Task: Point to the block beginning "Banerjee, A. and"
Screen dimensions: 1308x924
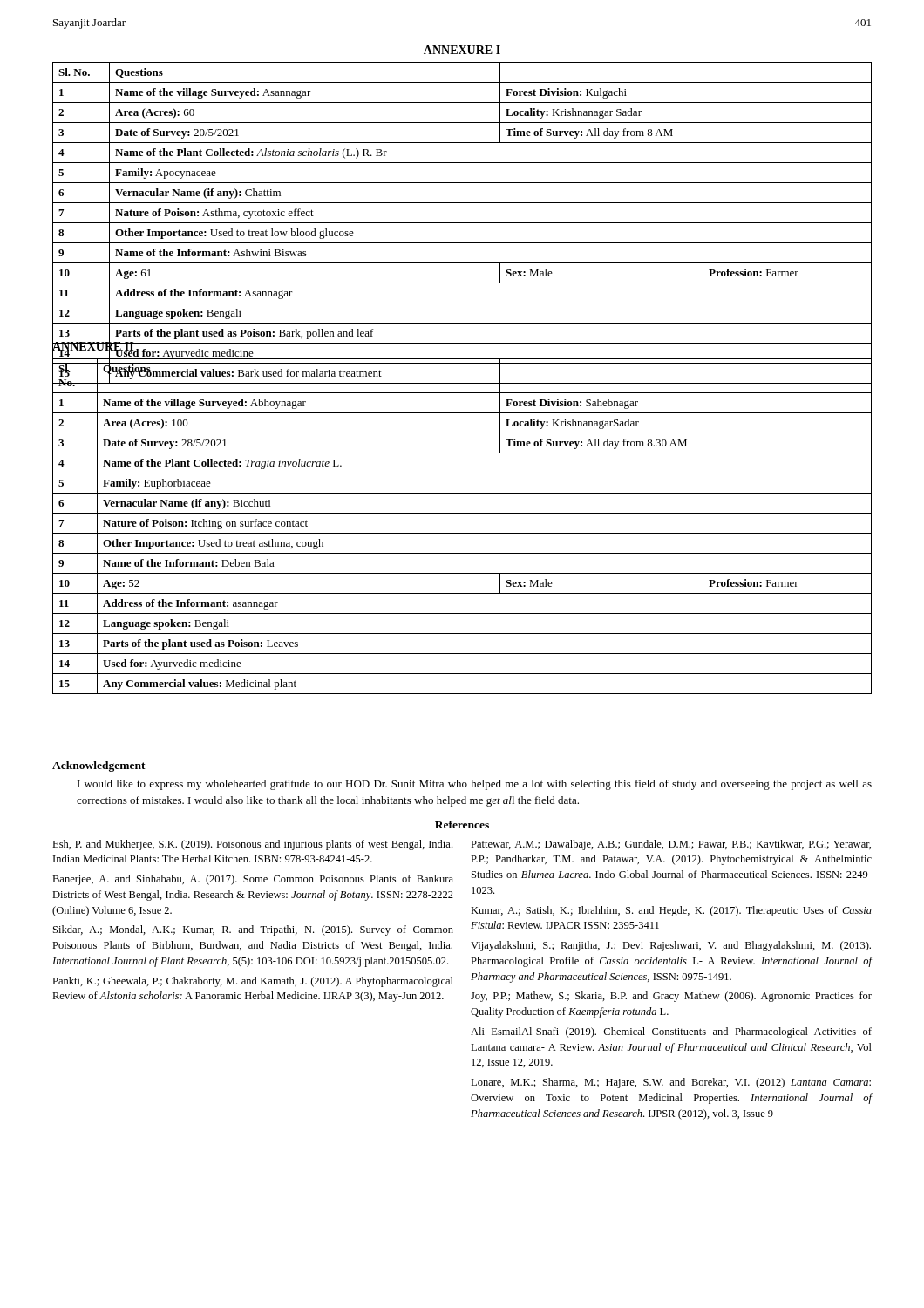Action: coord(253,895)
